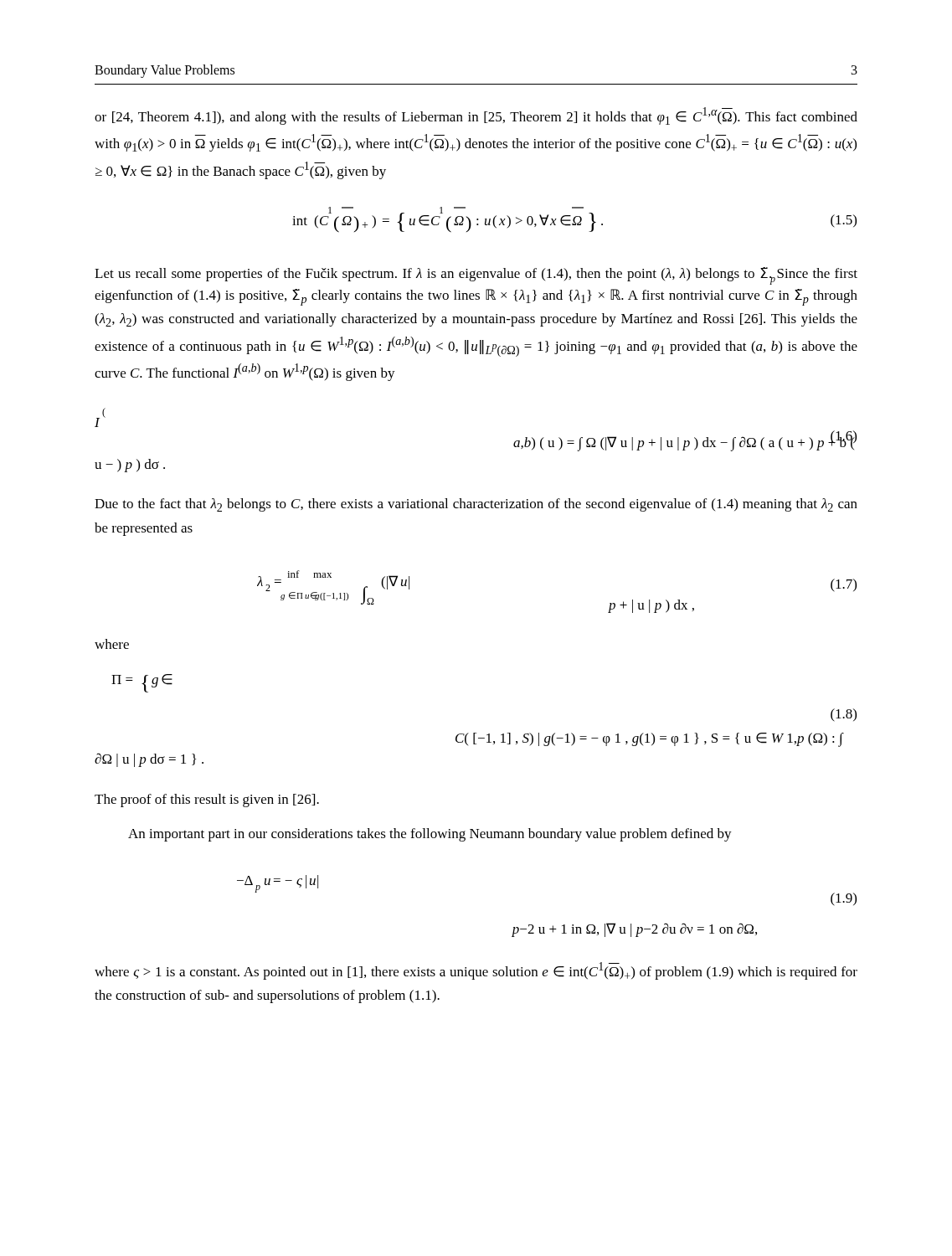The width and height of the screenshot is (952, 1256).
Task: Click on the passage starting "Due to the"
Action: tap(476, 516)
